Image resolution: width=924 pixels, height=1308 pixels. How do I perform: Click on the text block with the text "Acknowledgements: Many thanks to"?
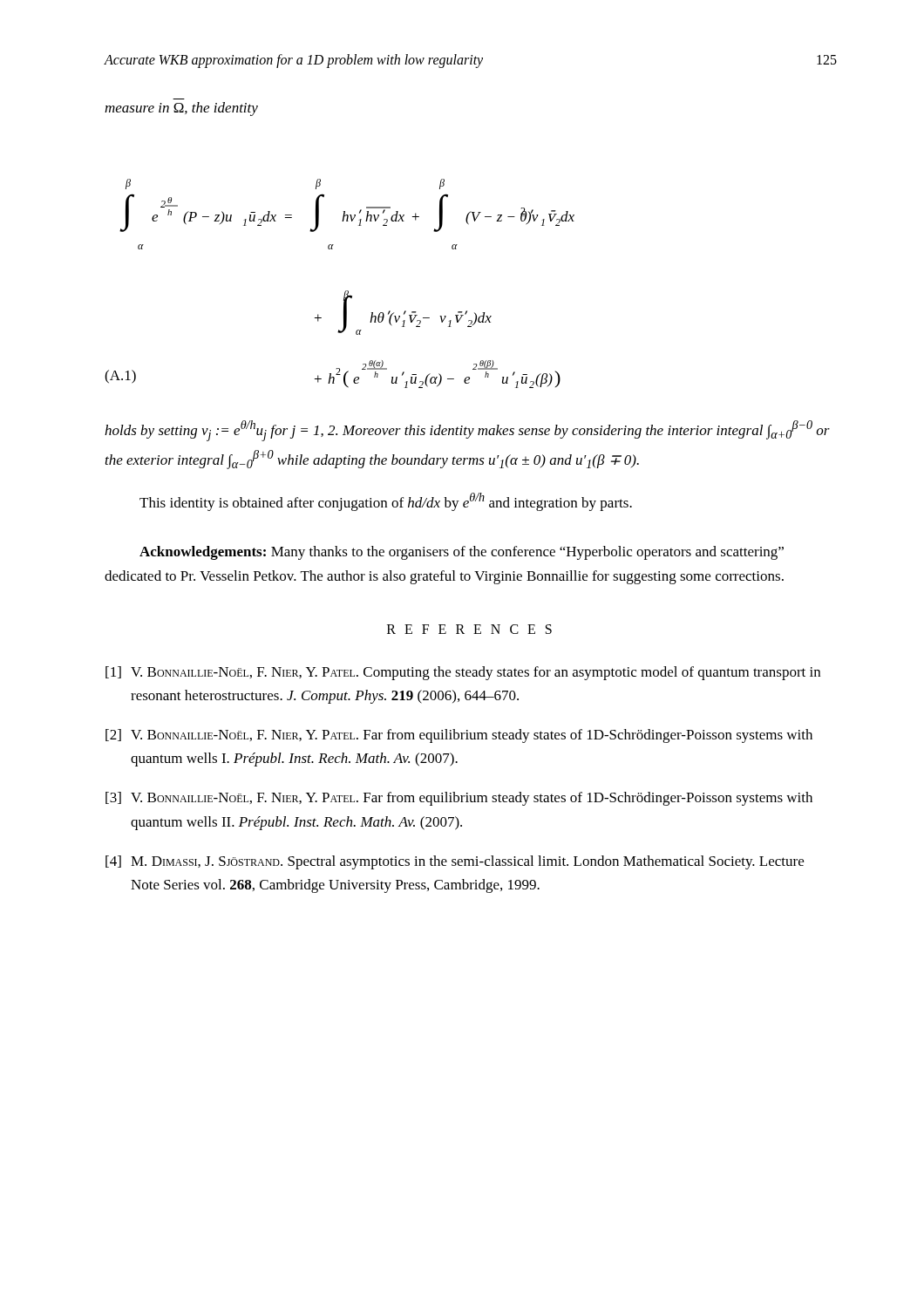[x=471, y=564]
